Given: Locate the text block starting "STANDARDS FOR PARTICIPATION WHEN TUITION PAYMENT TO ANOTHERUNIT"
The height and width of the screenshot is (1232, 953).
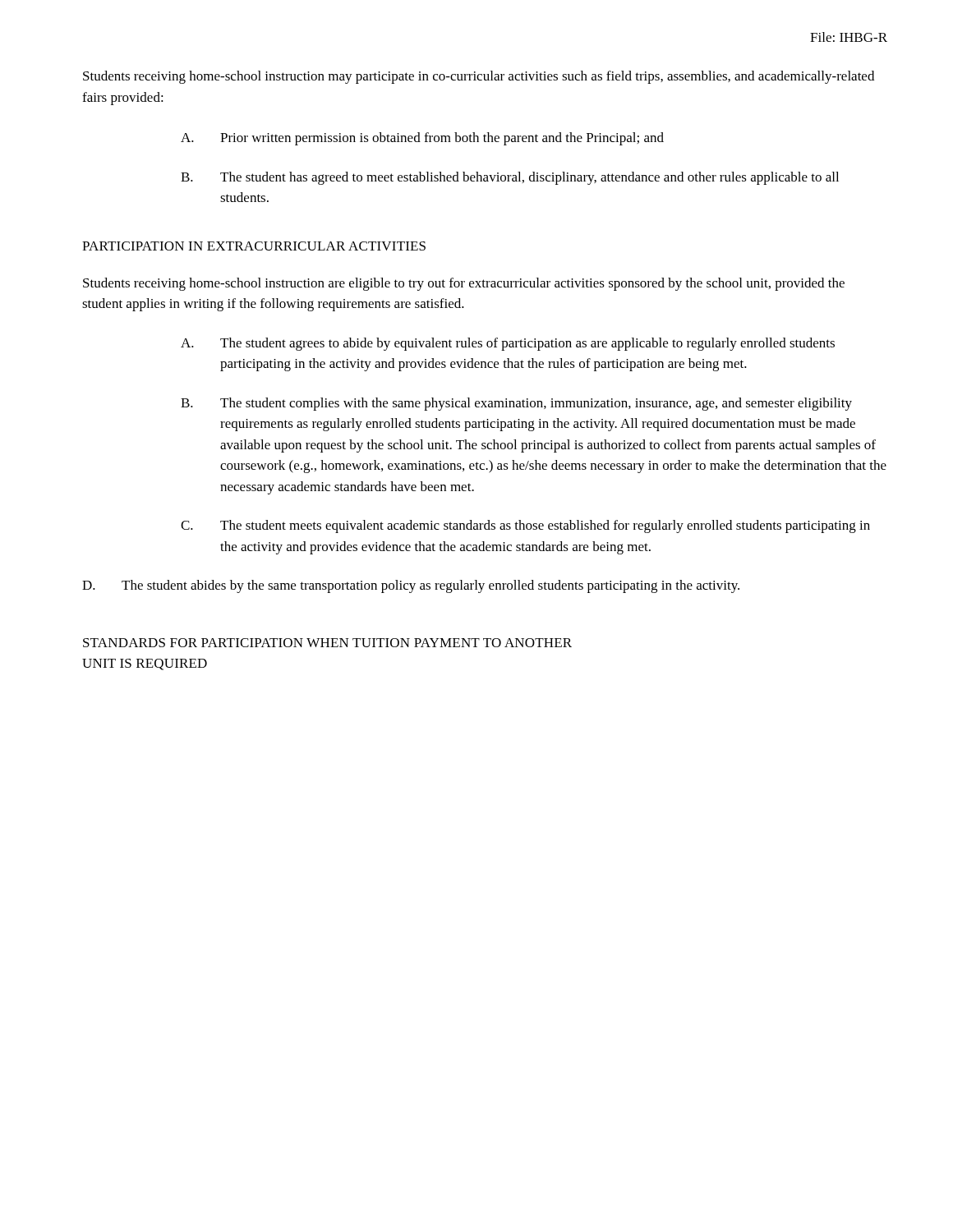Looking at the screenshot, I should point(327,653).
